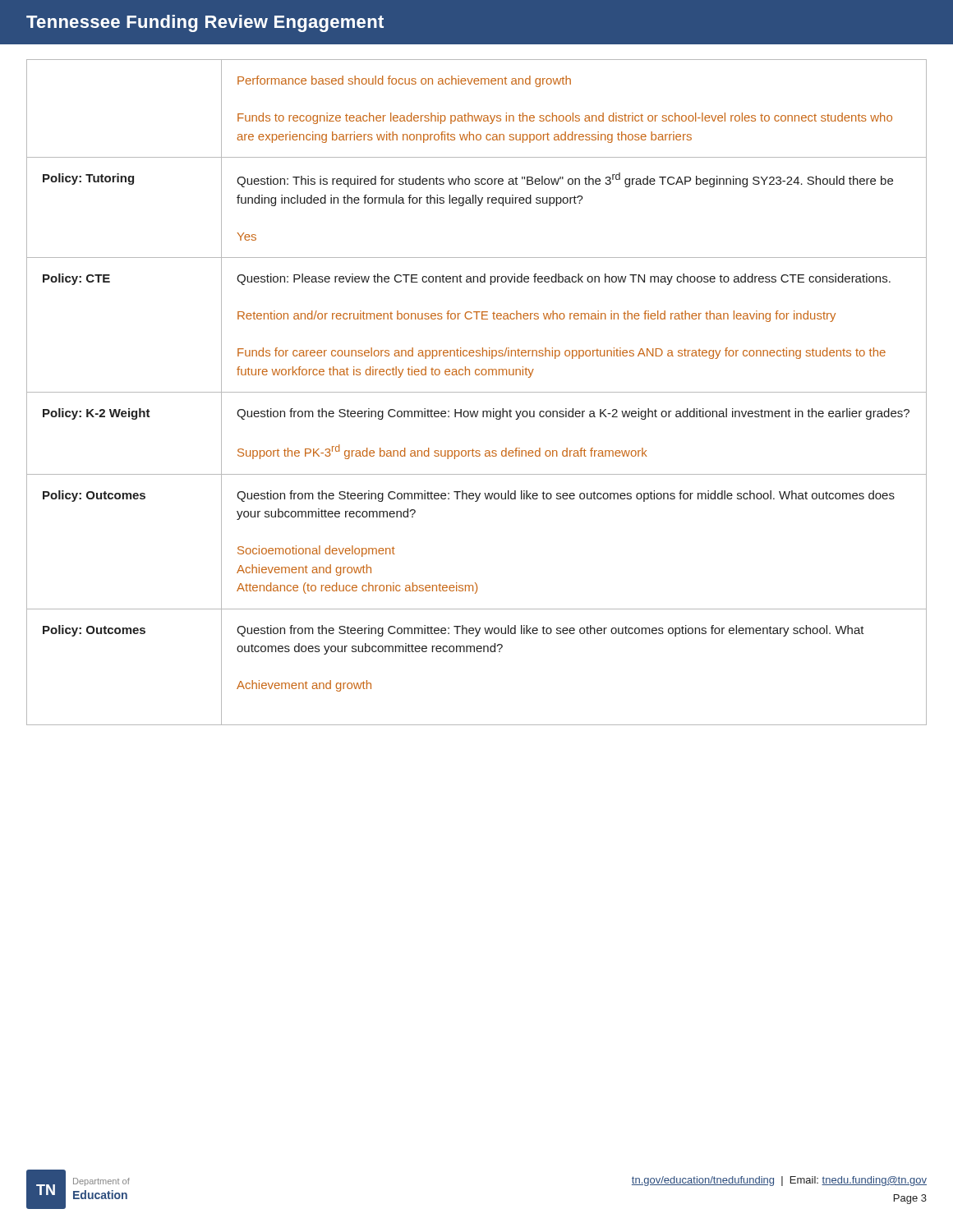Select a table
This screenshot has width=953, height=1232.
coord(476,392)
